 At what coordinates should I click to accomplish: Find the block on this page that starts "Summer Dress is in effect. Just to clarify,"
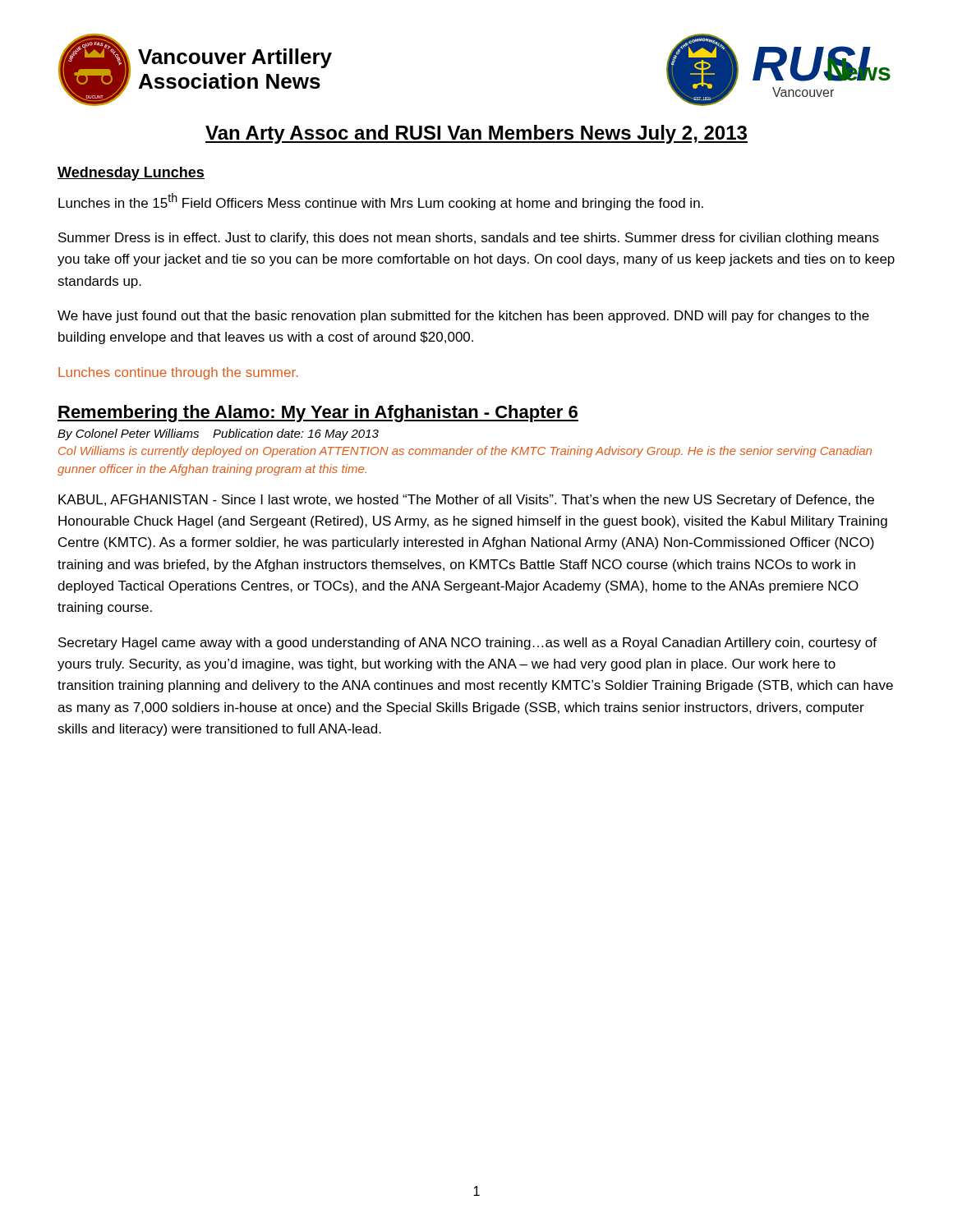coord(476,259)
